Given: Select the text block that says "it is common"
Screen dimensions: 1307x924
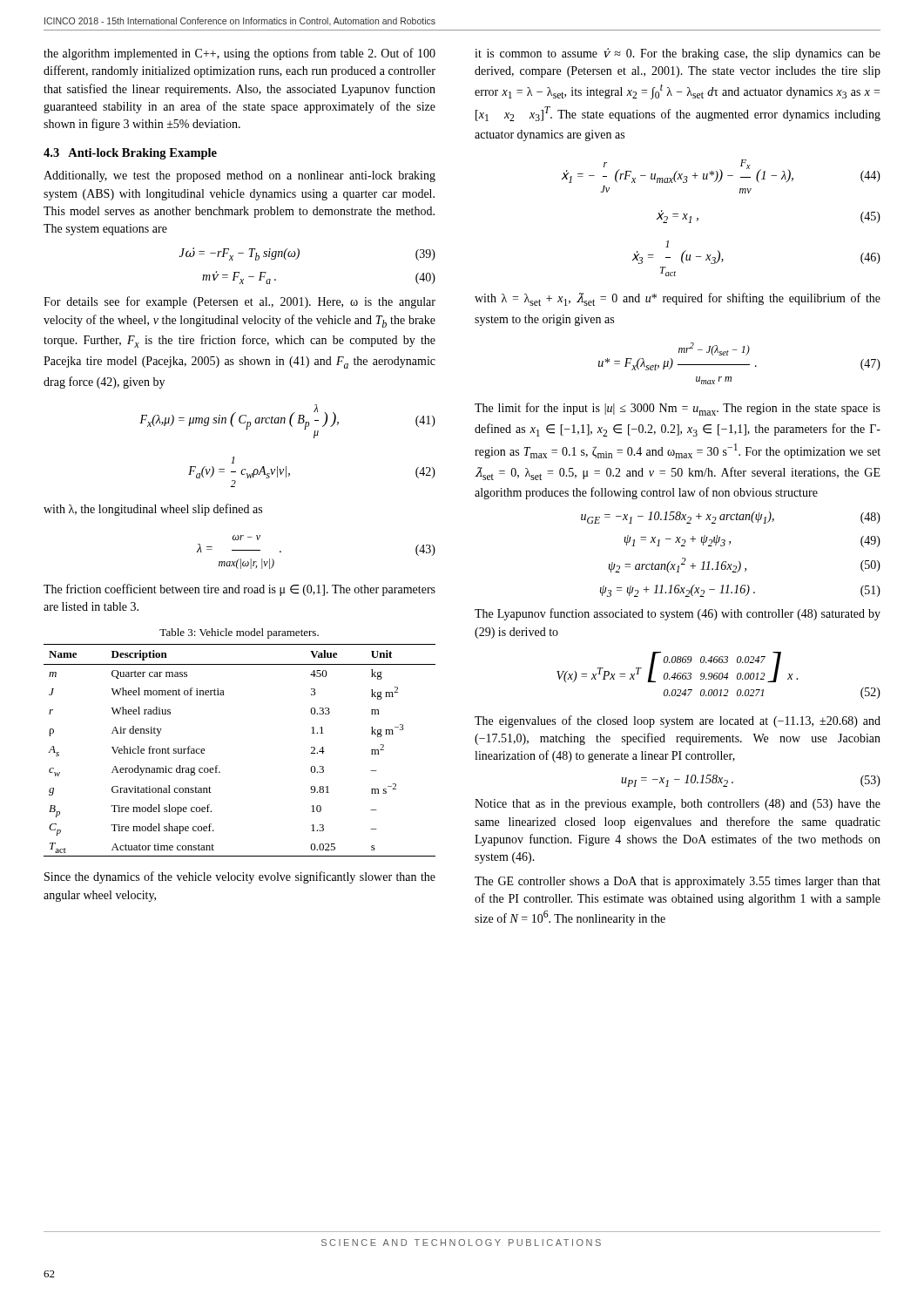Looking at the screenshot, I should [x=678, y=95].
